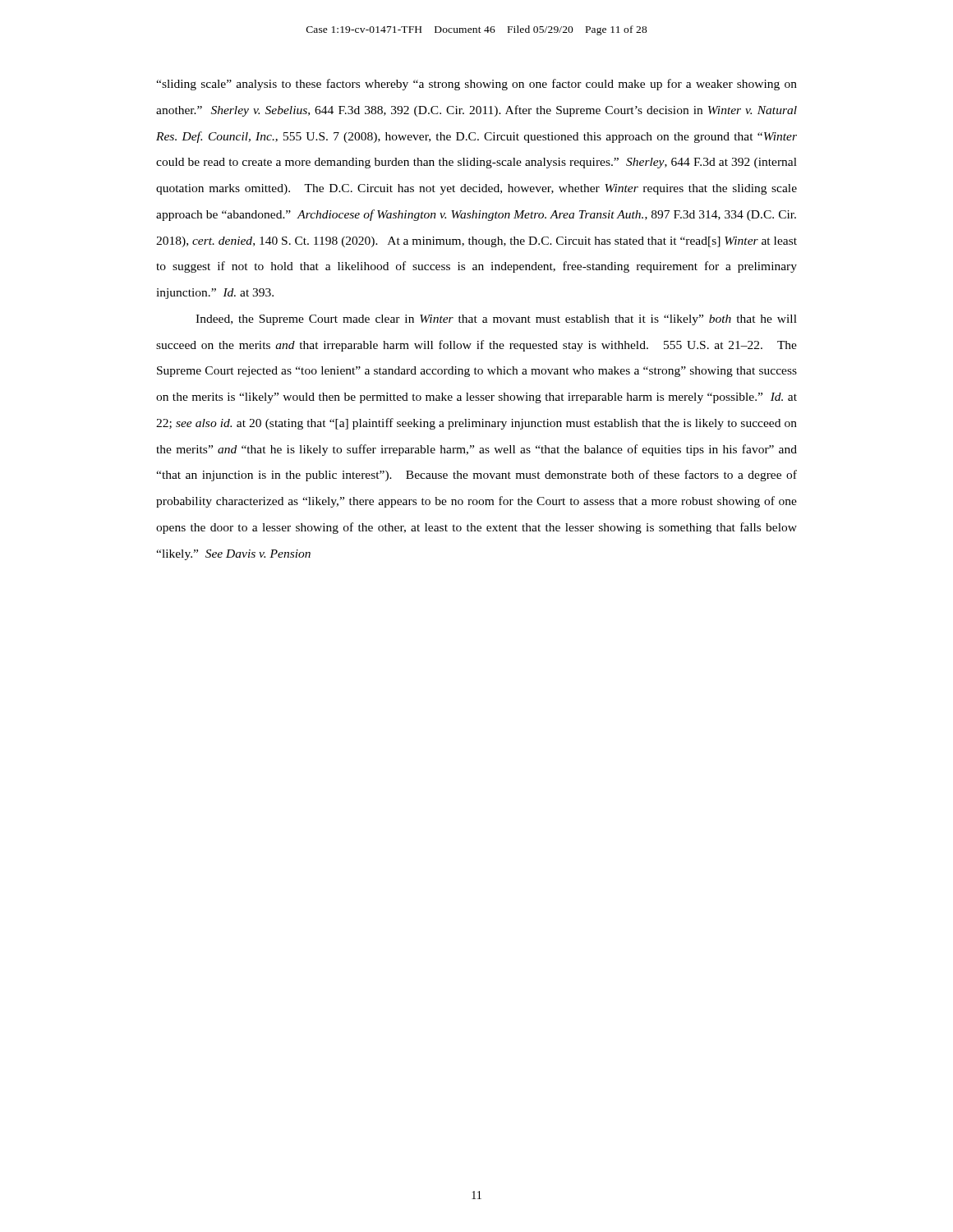Click on the text block with the text "“sliding scale” analysis to these factors whereby “a"
953x1232 pixels.
coord(476,188)
